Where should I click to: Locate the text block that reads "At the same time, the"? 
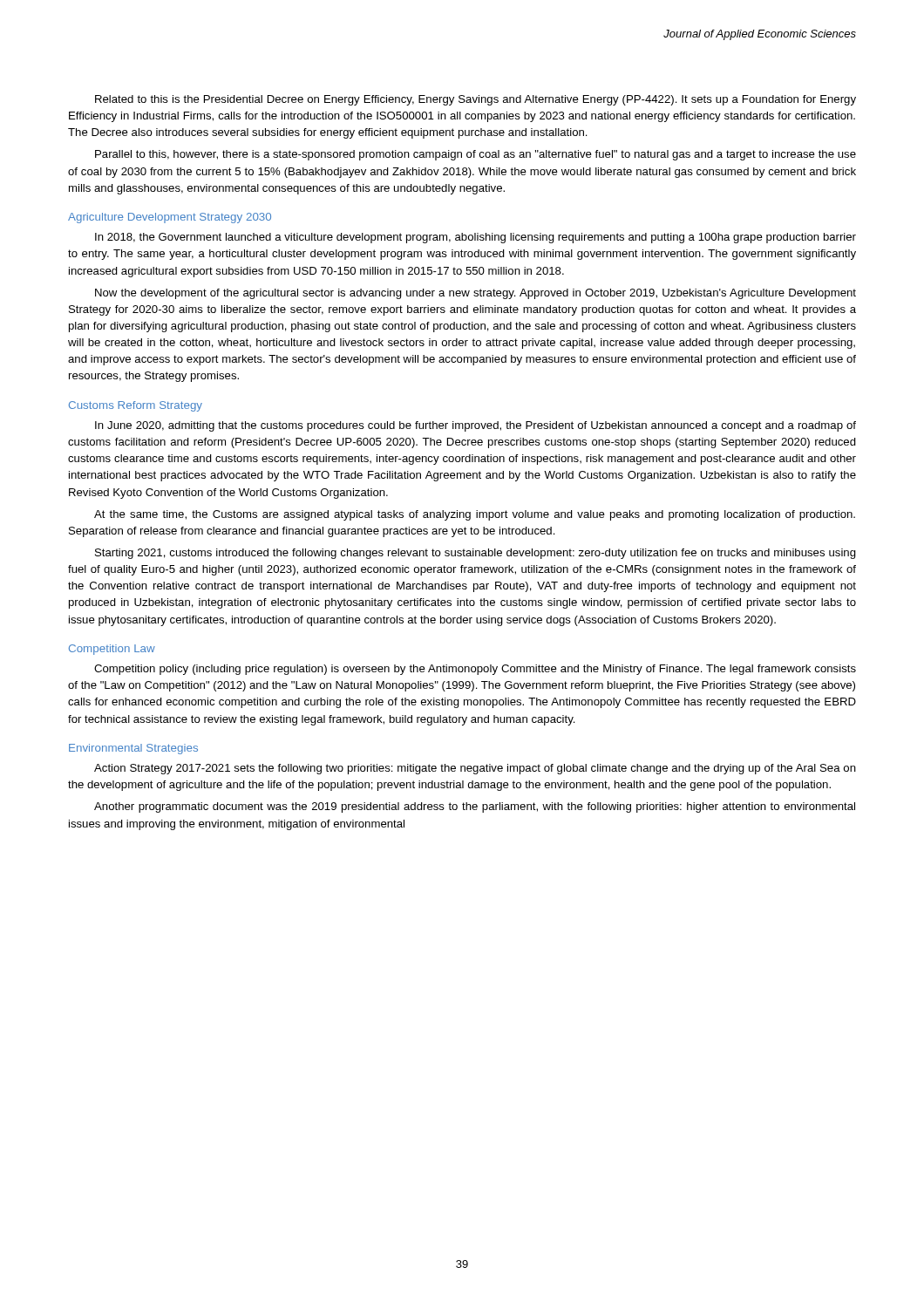click(x=462, y=522)
